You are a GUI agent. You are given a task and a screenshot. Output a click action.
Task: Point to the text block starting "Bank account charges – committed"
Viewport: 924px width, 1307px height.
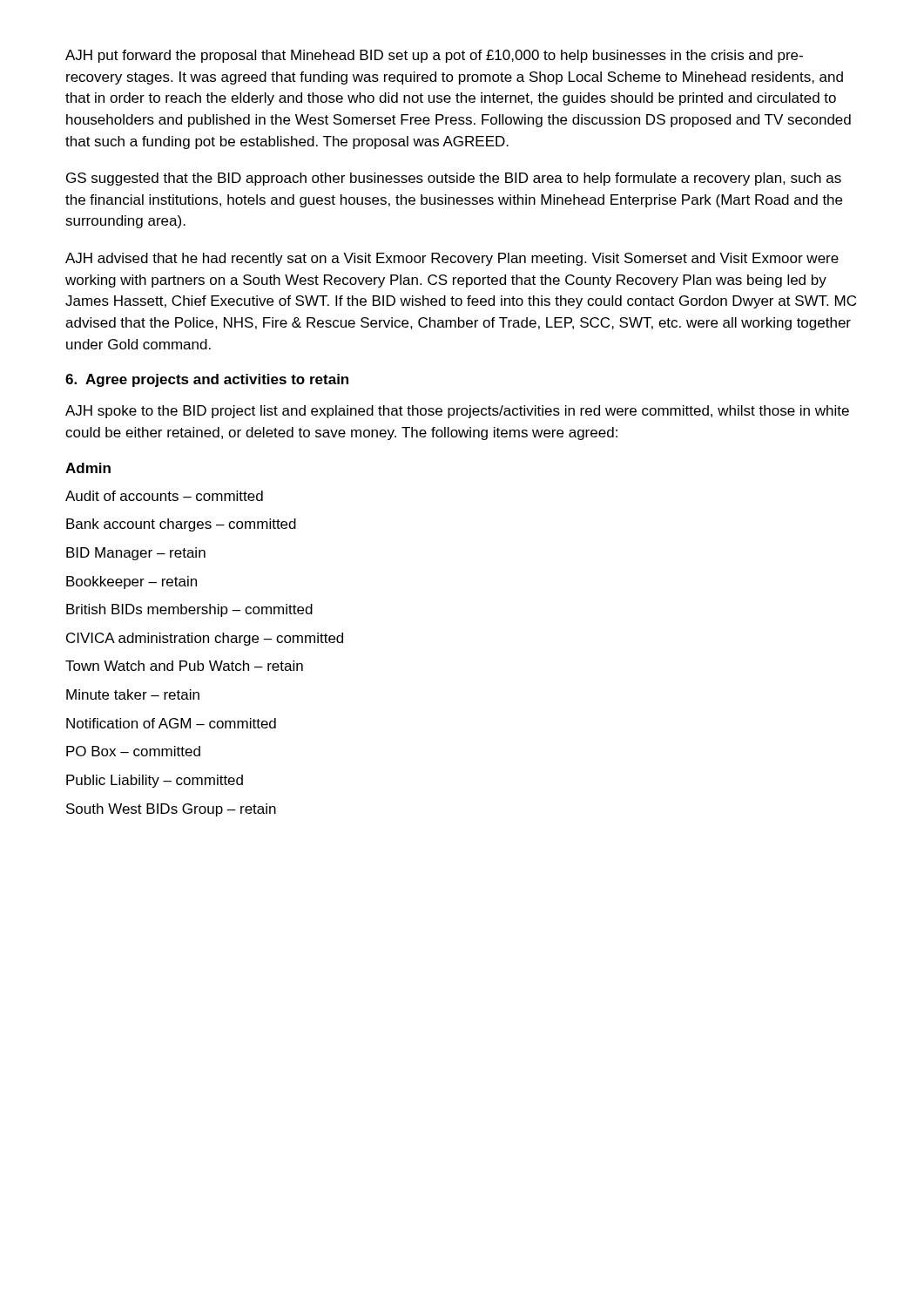pos(181,524)
